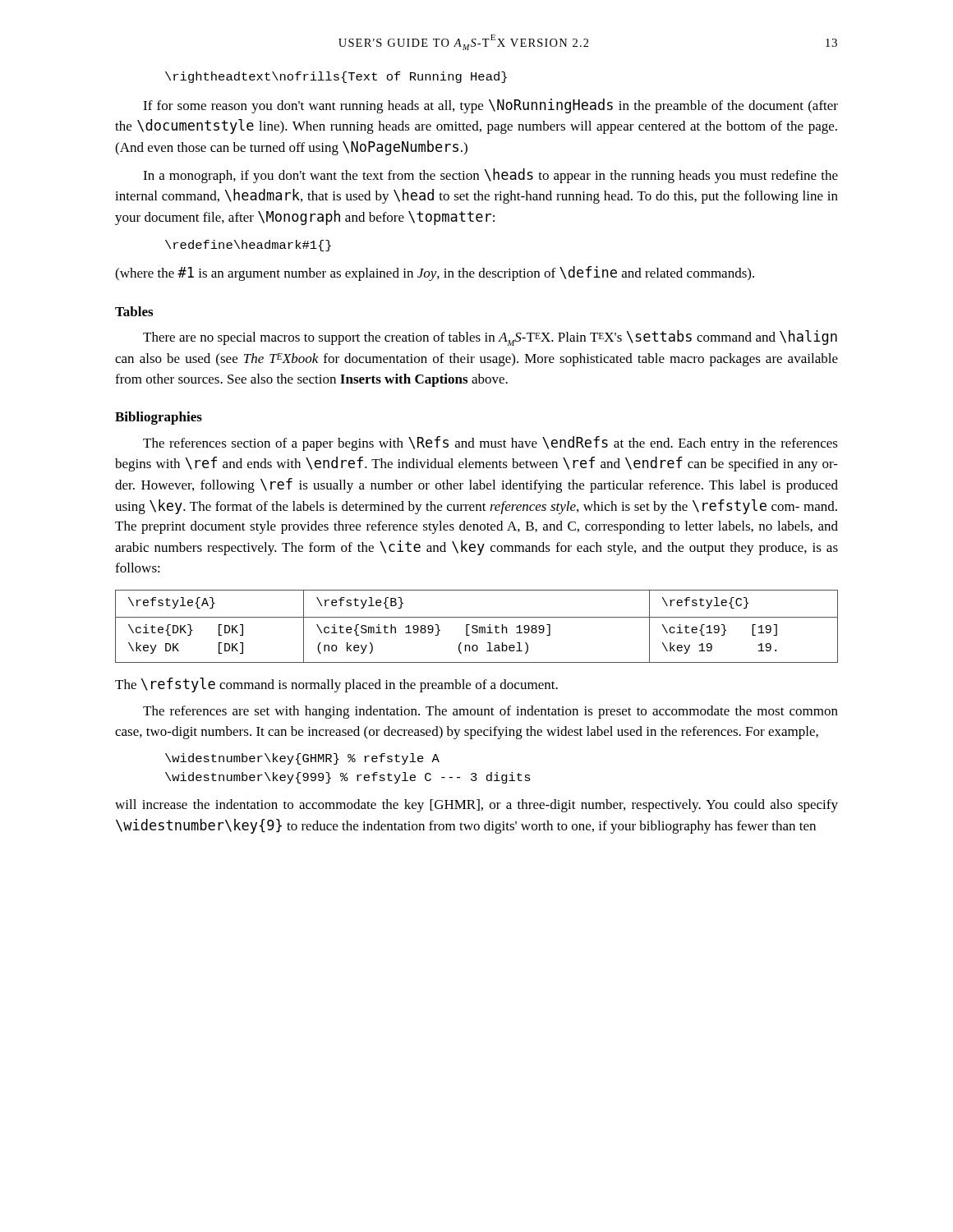Select the text block starting "(where the #1 is an argument"

pos(476,273)
